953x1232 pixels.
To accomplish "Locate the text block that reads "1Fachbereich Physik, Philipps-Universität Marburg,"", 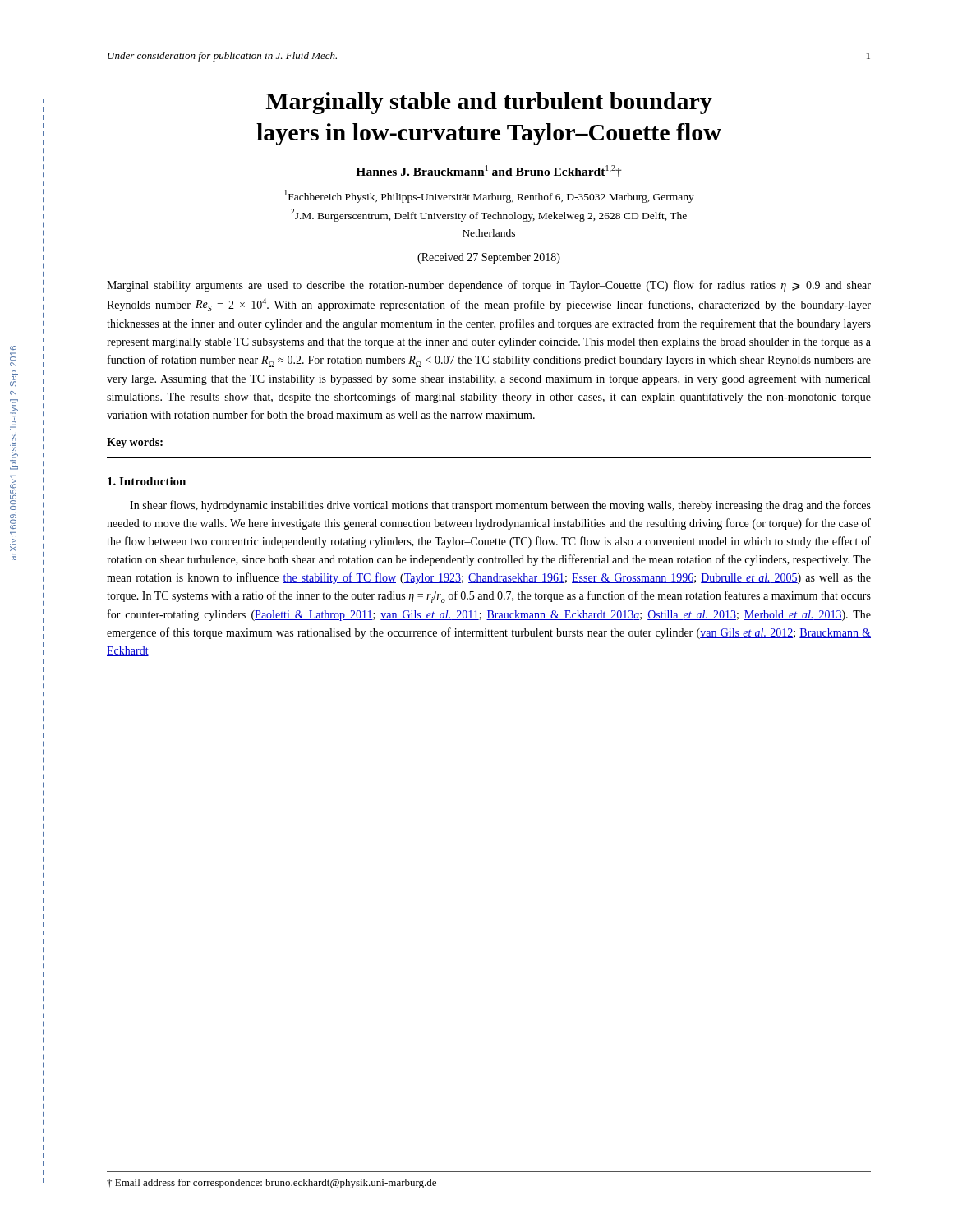I will click(x=489, y=213).
